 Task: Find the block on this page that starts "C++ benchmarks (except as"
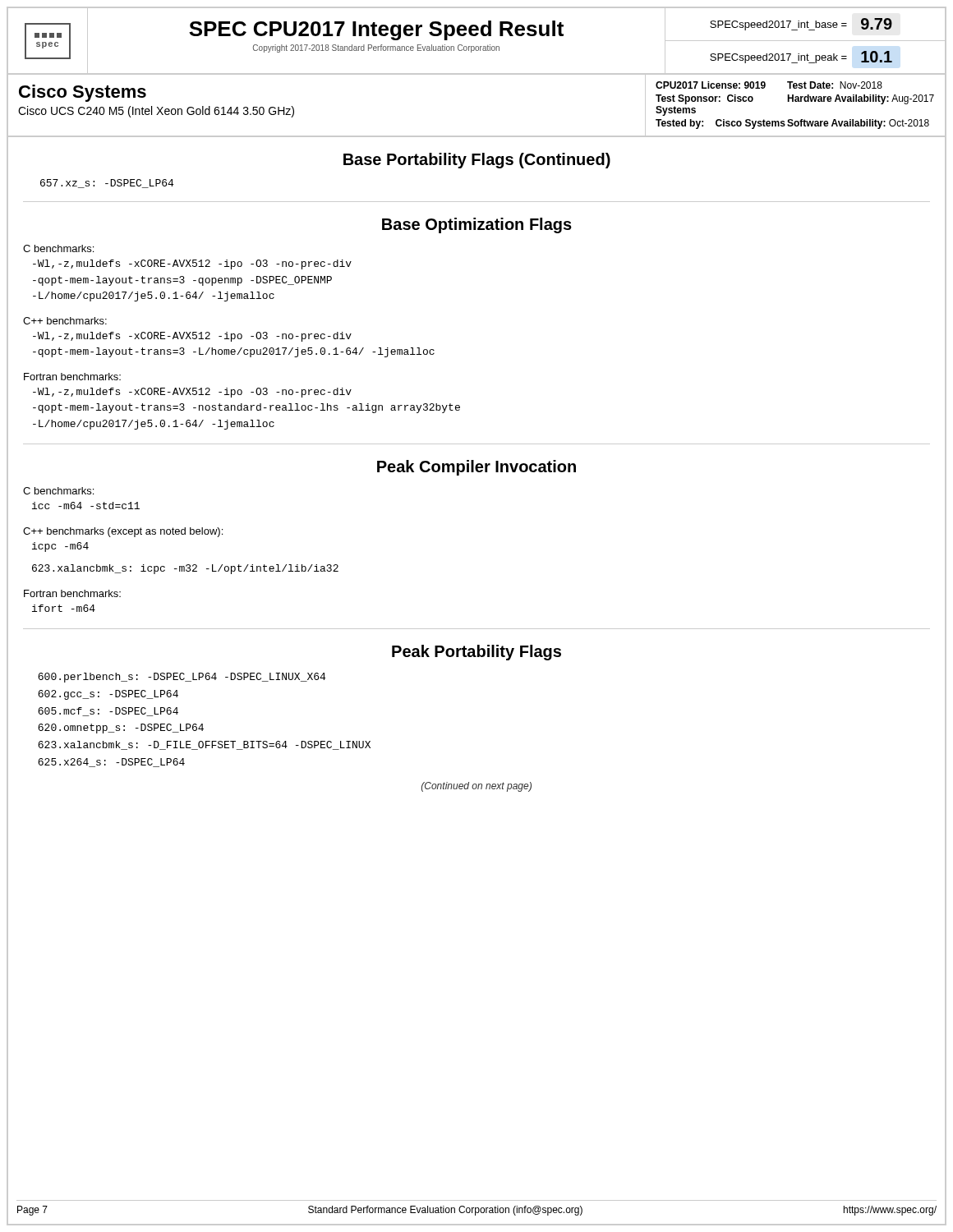coord(123,531)
